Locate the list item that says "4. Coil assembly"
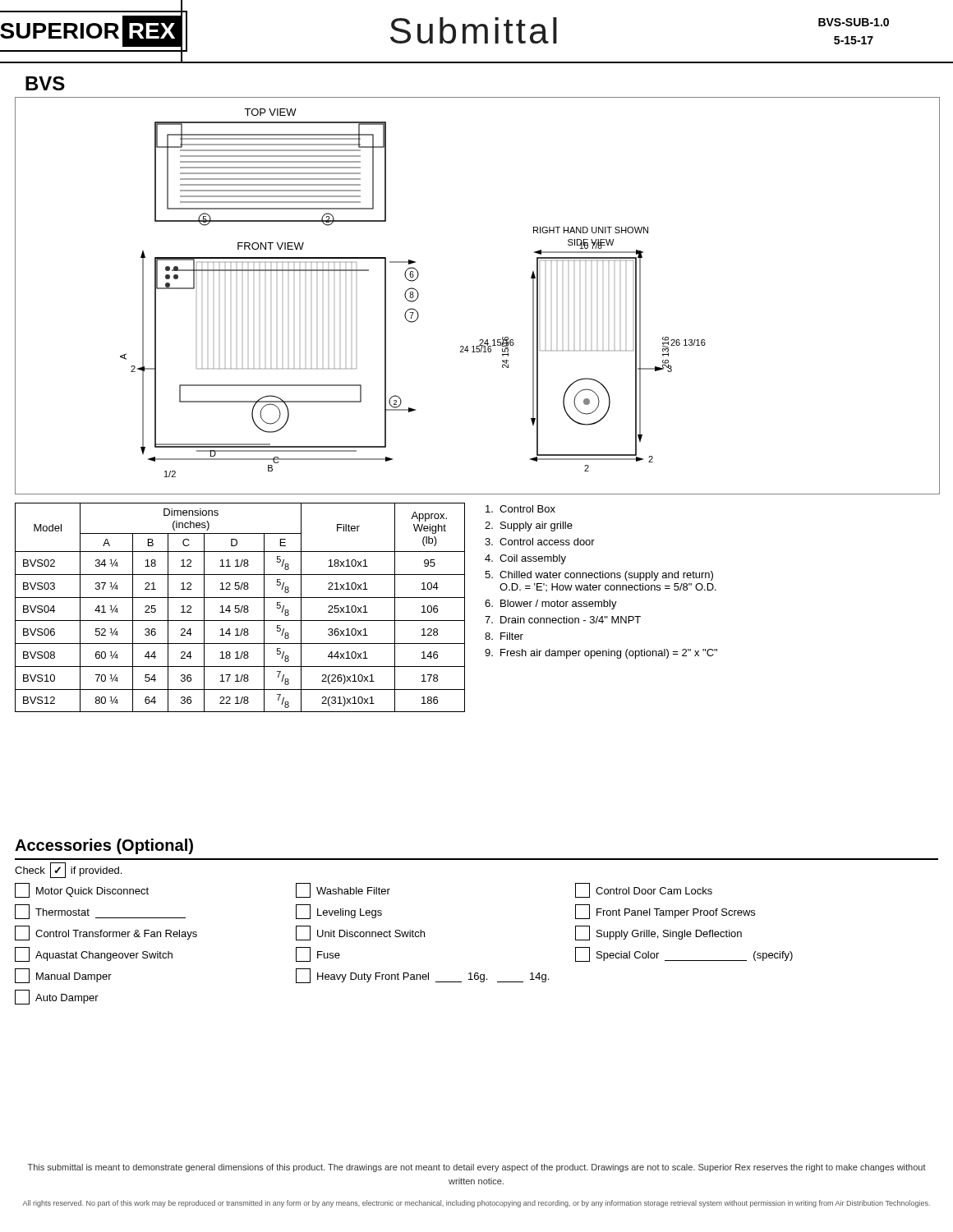Screen dimensions: 1232x953 coord(525,558)
